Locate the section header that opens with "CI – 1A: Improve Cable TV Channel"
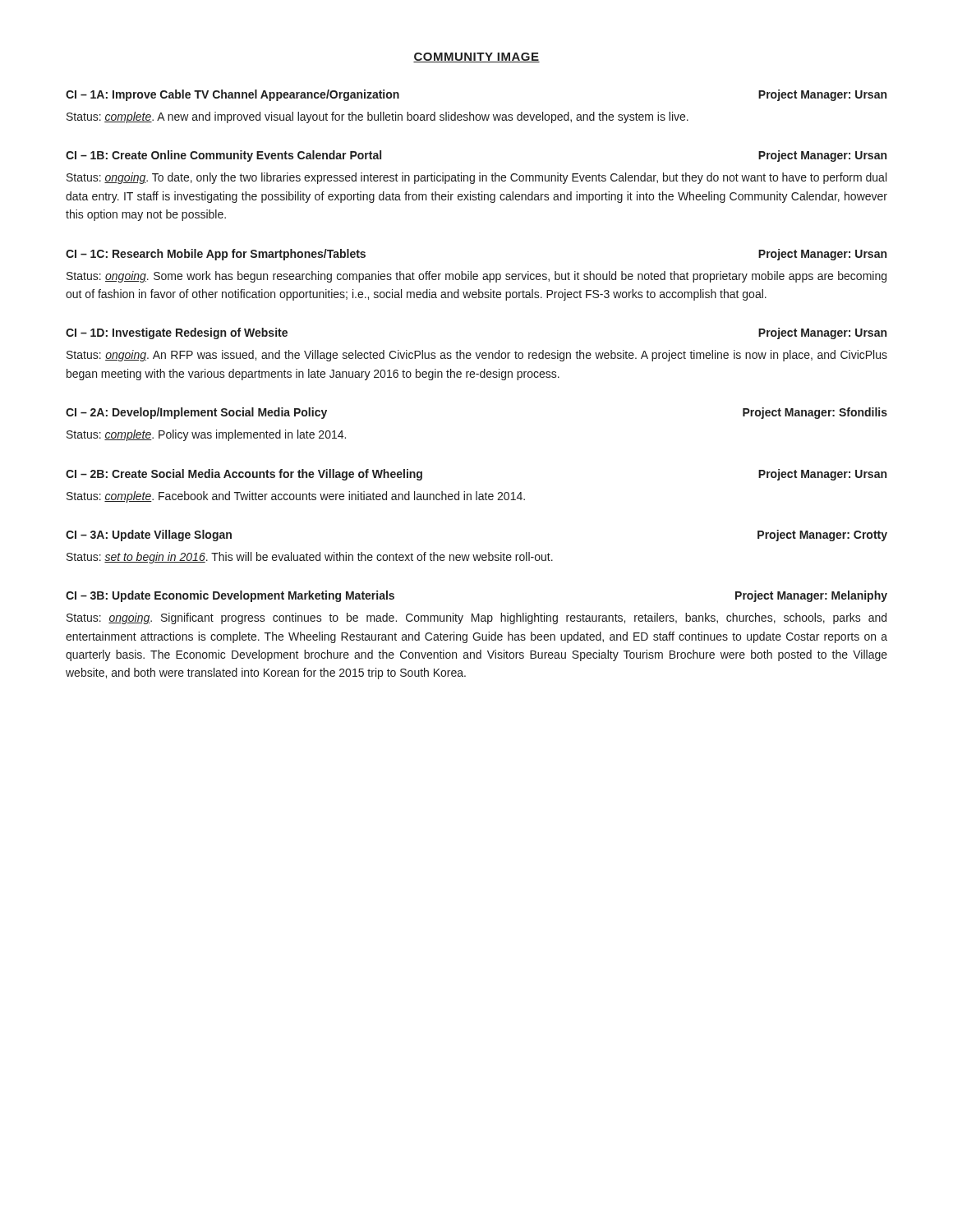The width and height of the screenshot is (953, 1232). [233, 95]
